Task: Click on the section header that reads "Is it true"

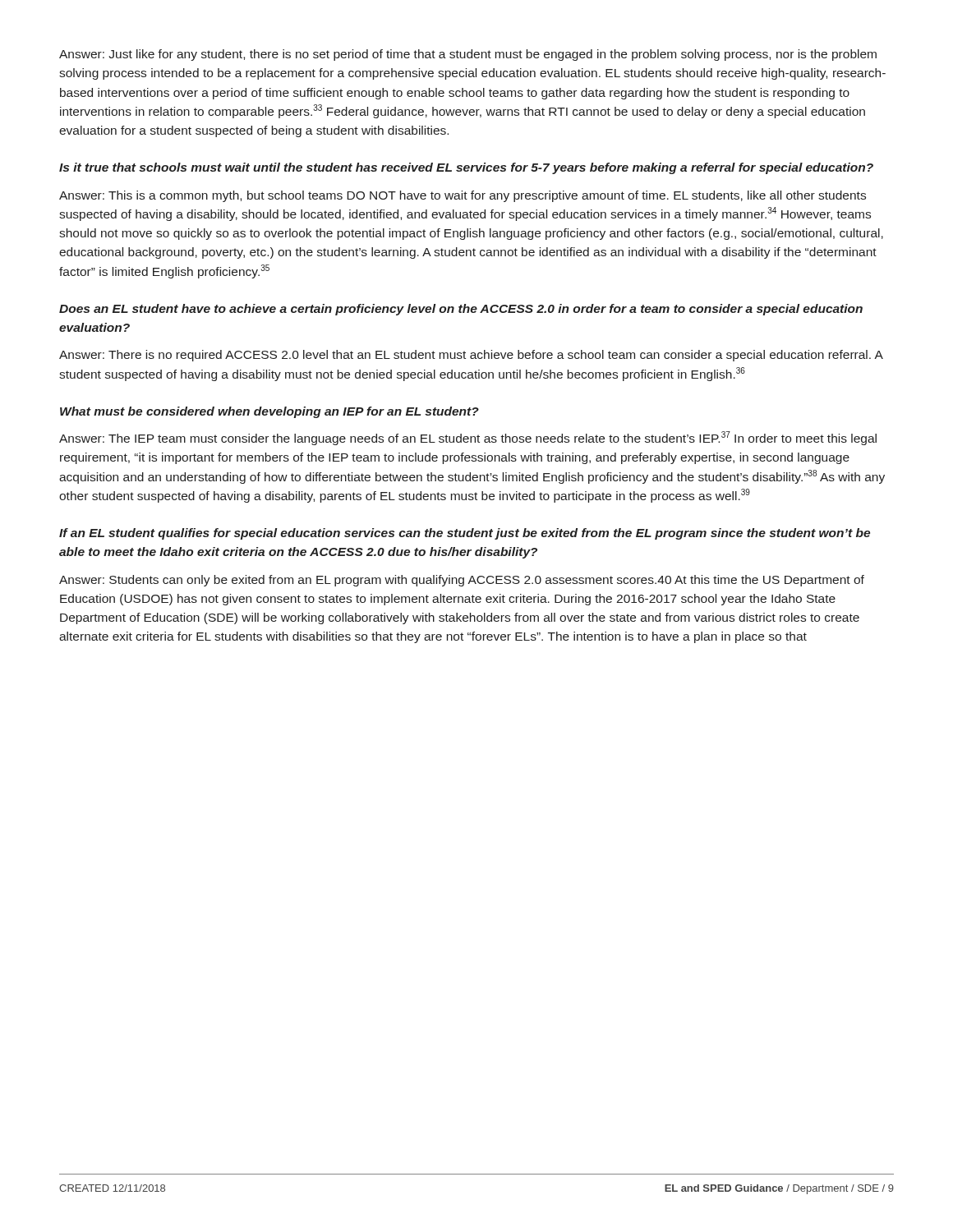Action: [x=466, y=167]
